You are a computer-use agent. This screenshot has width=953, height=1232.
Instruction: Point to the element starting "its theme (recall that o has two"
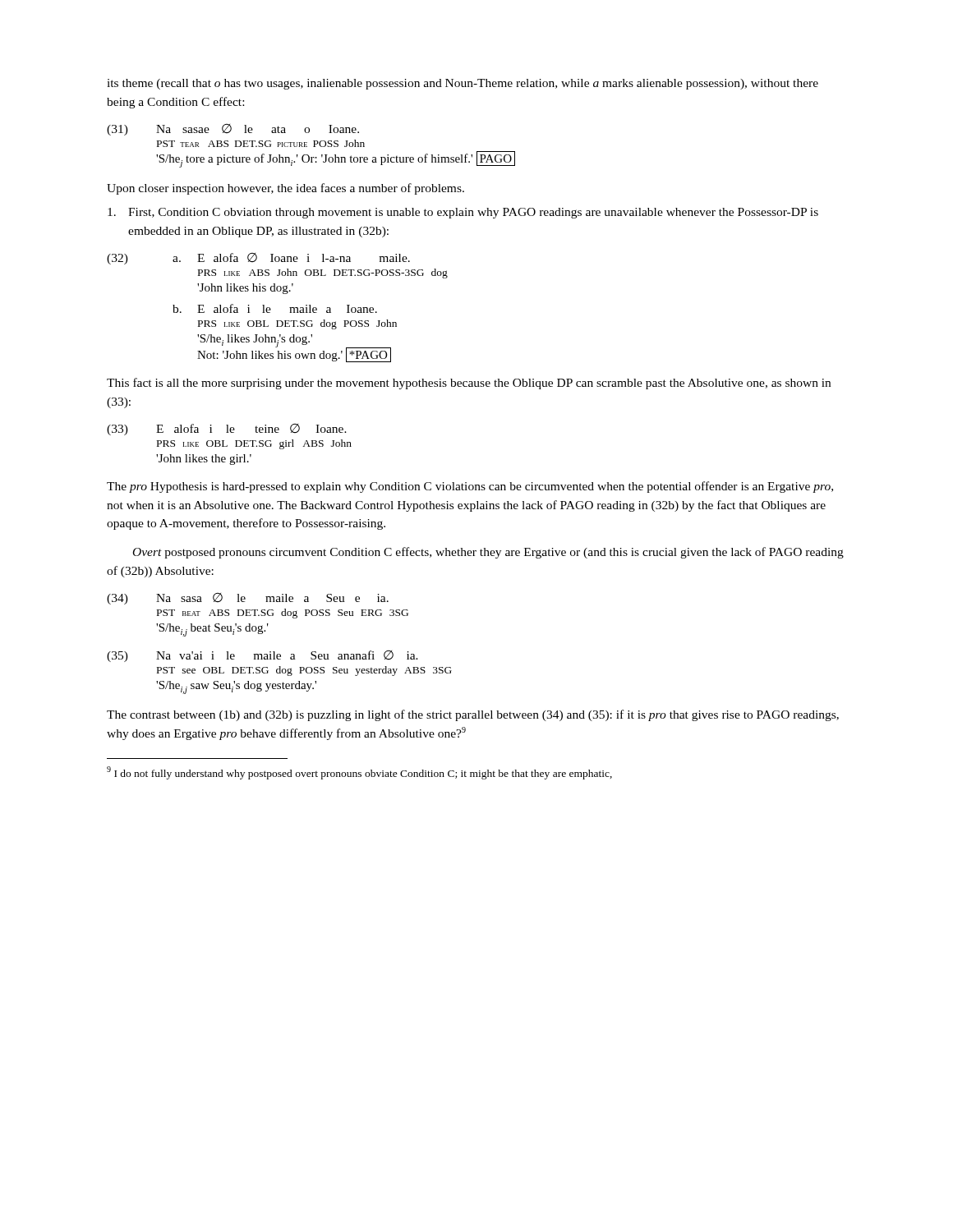coord(463,92)
